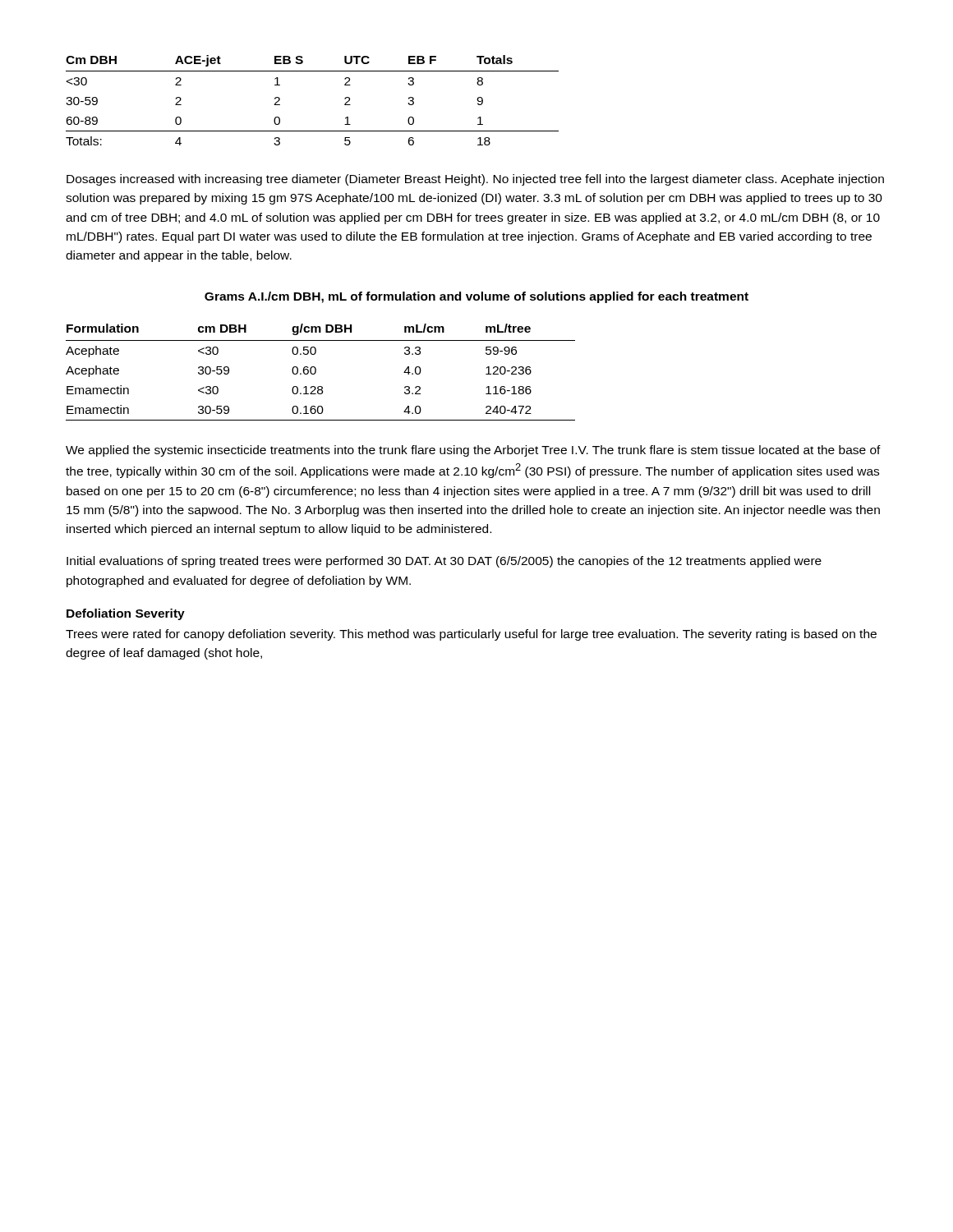The height and width of the screenshot is (1232, 953).
Task: Locate the text block that reads "Initial evaluations of spring"
Action: (444, 570)
